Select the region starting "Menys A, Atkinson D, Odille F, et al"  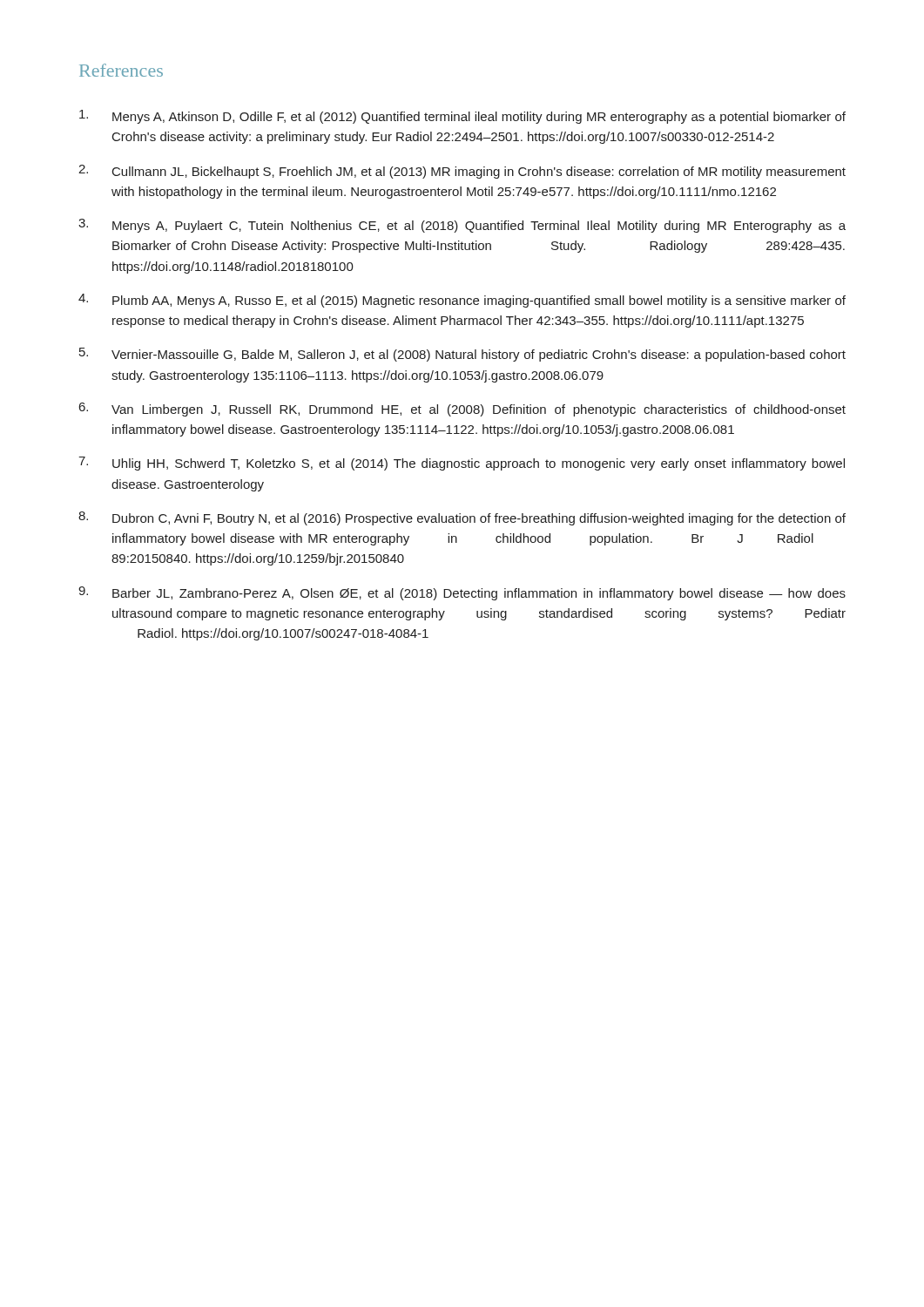coord(462,127)
